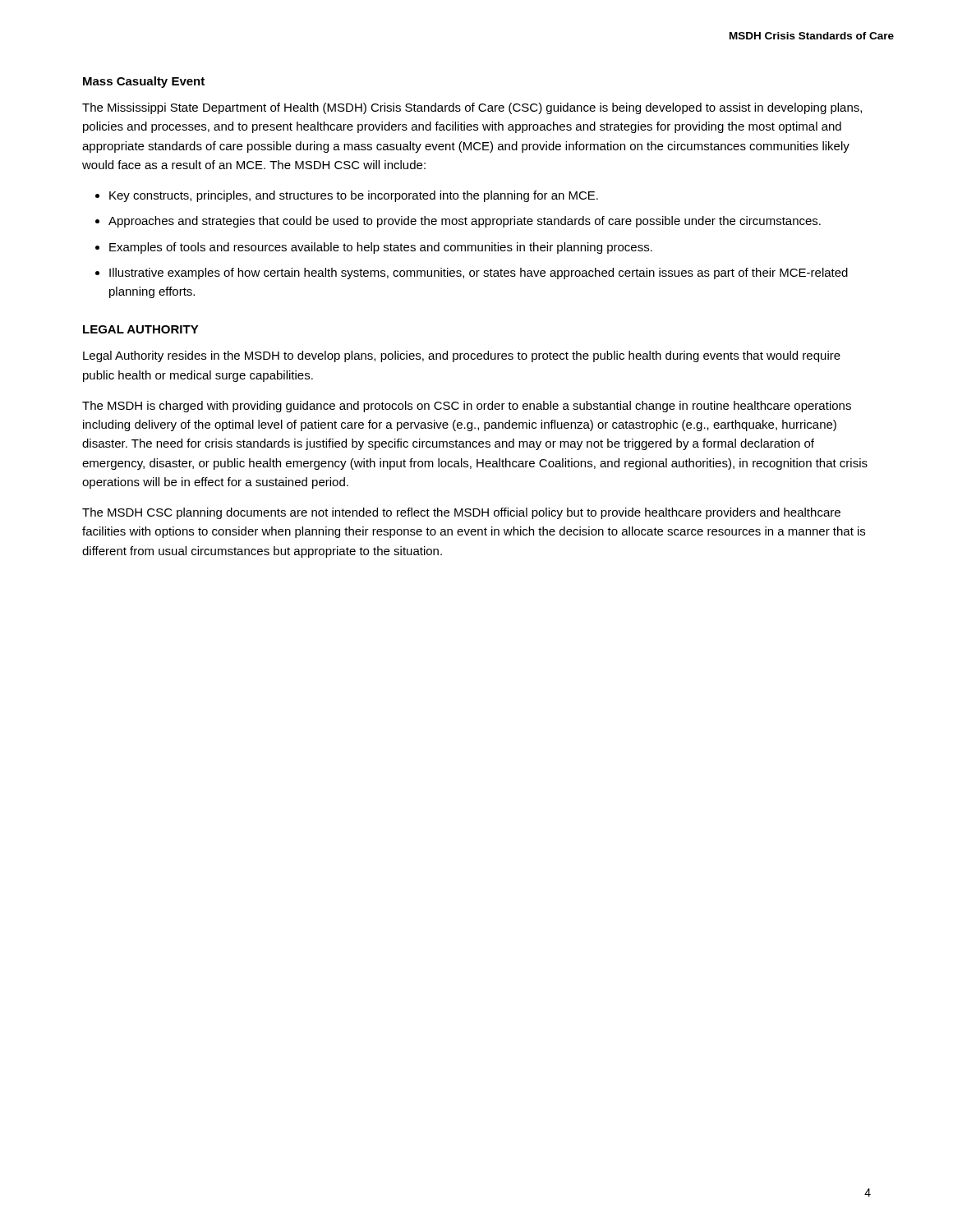
Task: Select the region starting "The MSDH is"
Action: click(475, 443)
